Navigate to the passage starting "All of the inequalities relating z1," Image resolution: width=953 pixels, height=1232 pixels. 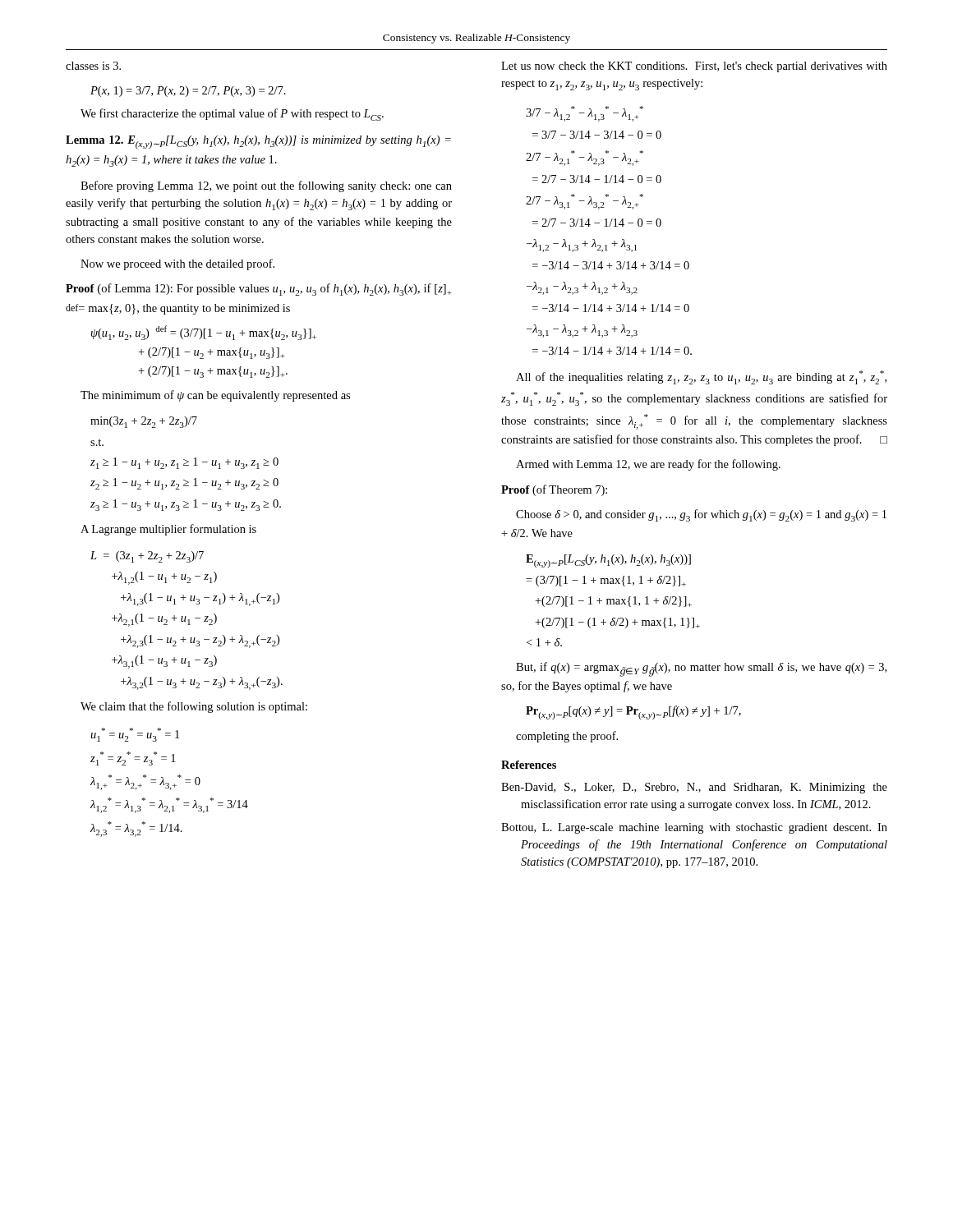pos(694,408)
